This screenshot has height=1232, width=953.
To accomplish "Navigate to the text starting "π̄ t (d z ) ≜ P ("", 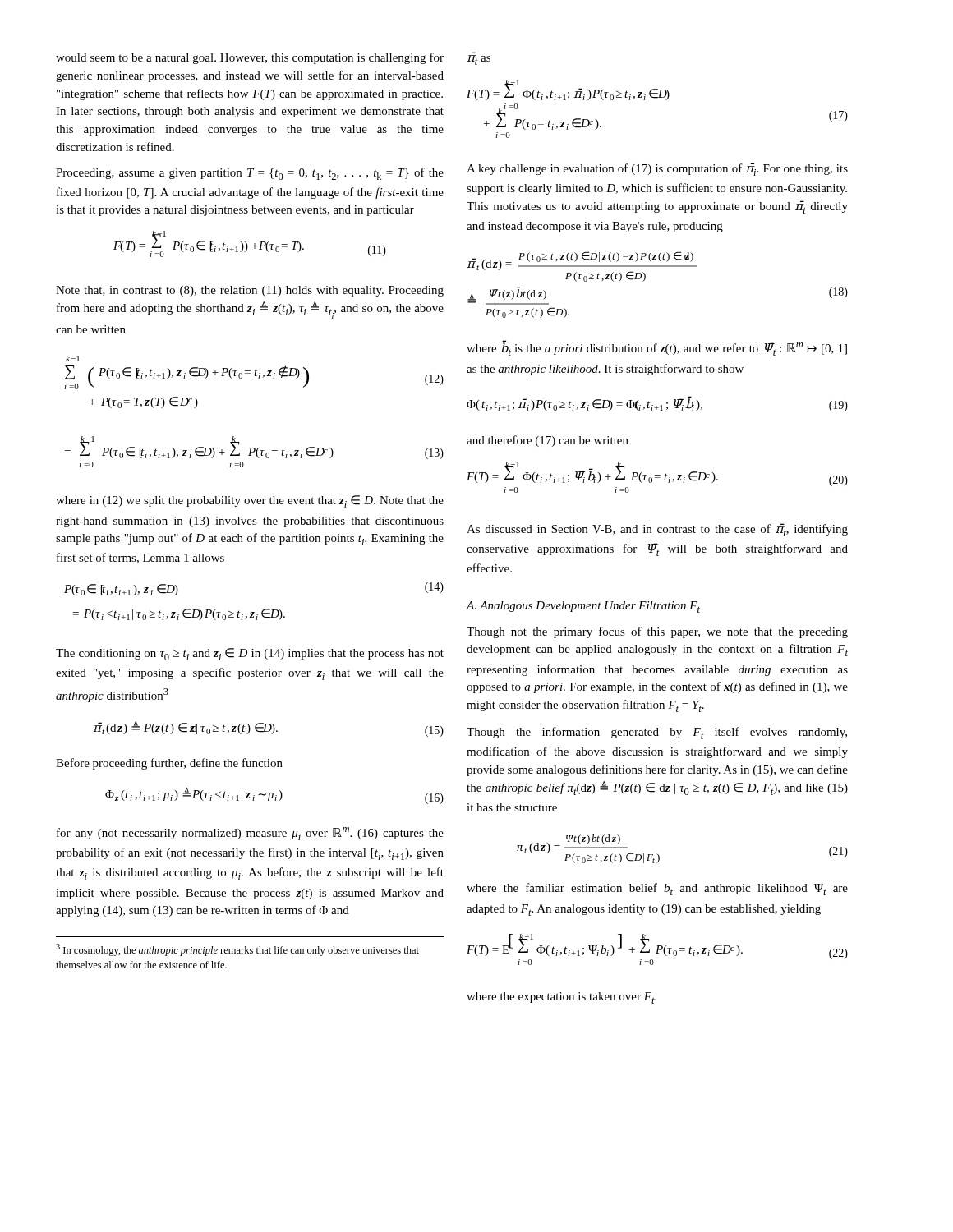I will click(250, 731).
